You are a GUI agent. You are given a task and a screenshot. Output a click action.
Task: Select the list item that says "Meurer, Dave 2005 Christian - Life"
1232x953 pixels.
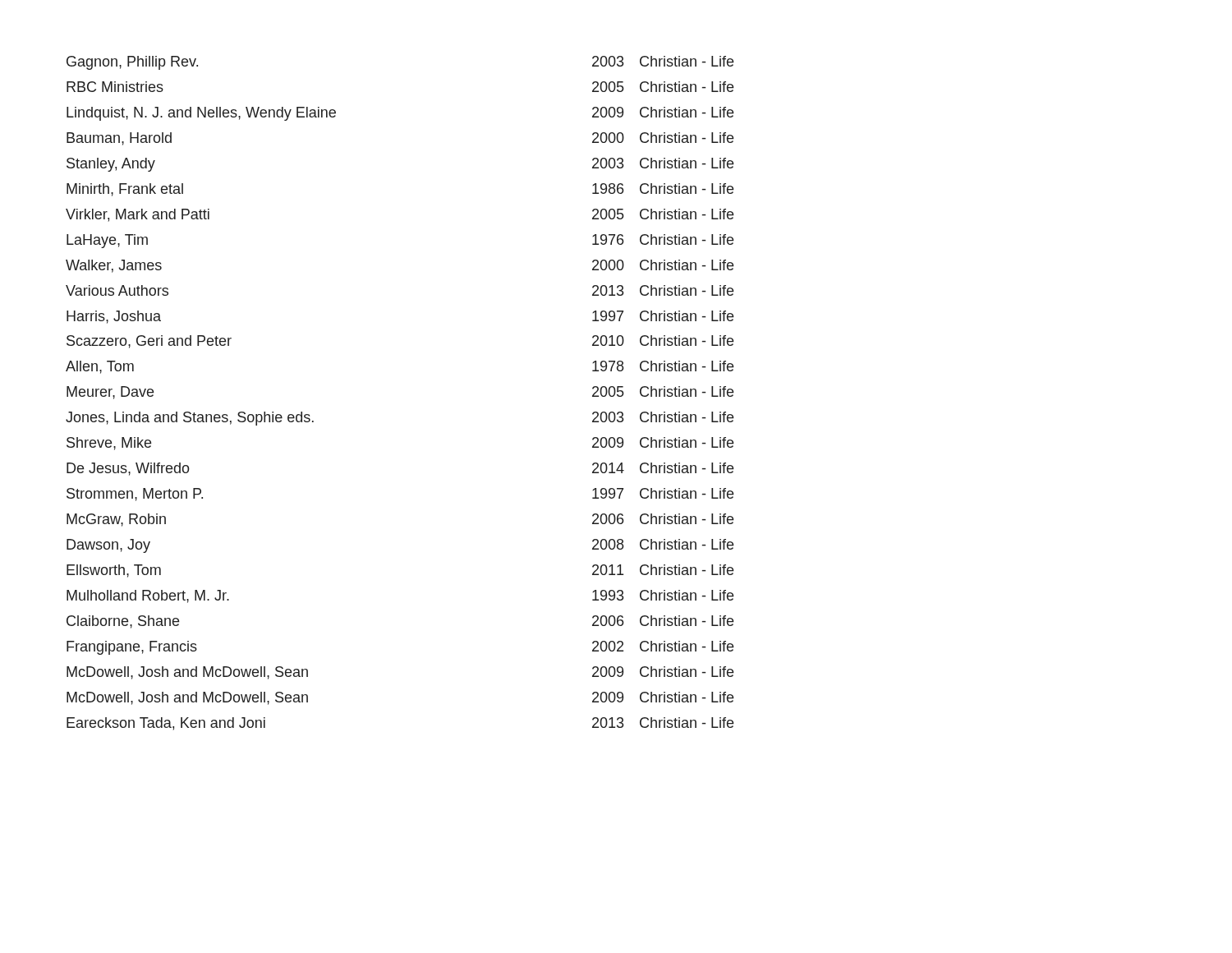[110, 392]
